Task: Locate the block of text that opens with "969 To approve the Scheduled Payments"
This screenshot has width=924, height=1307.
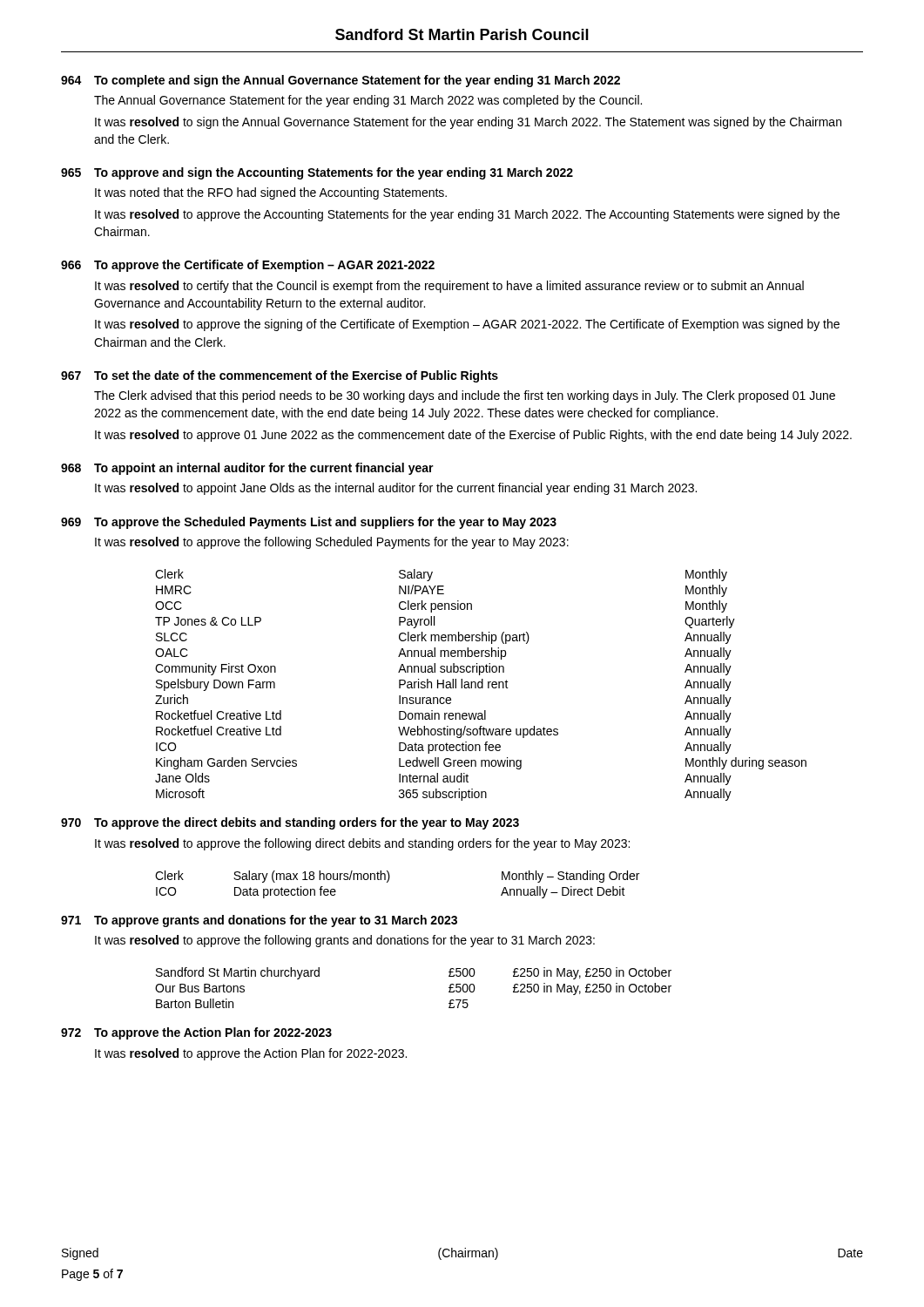Action: 462,534
